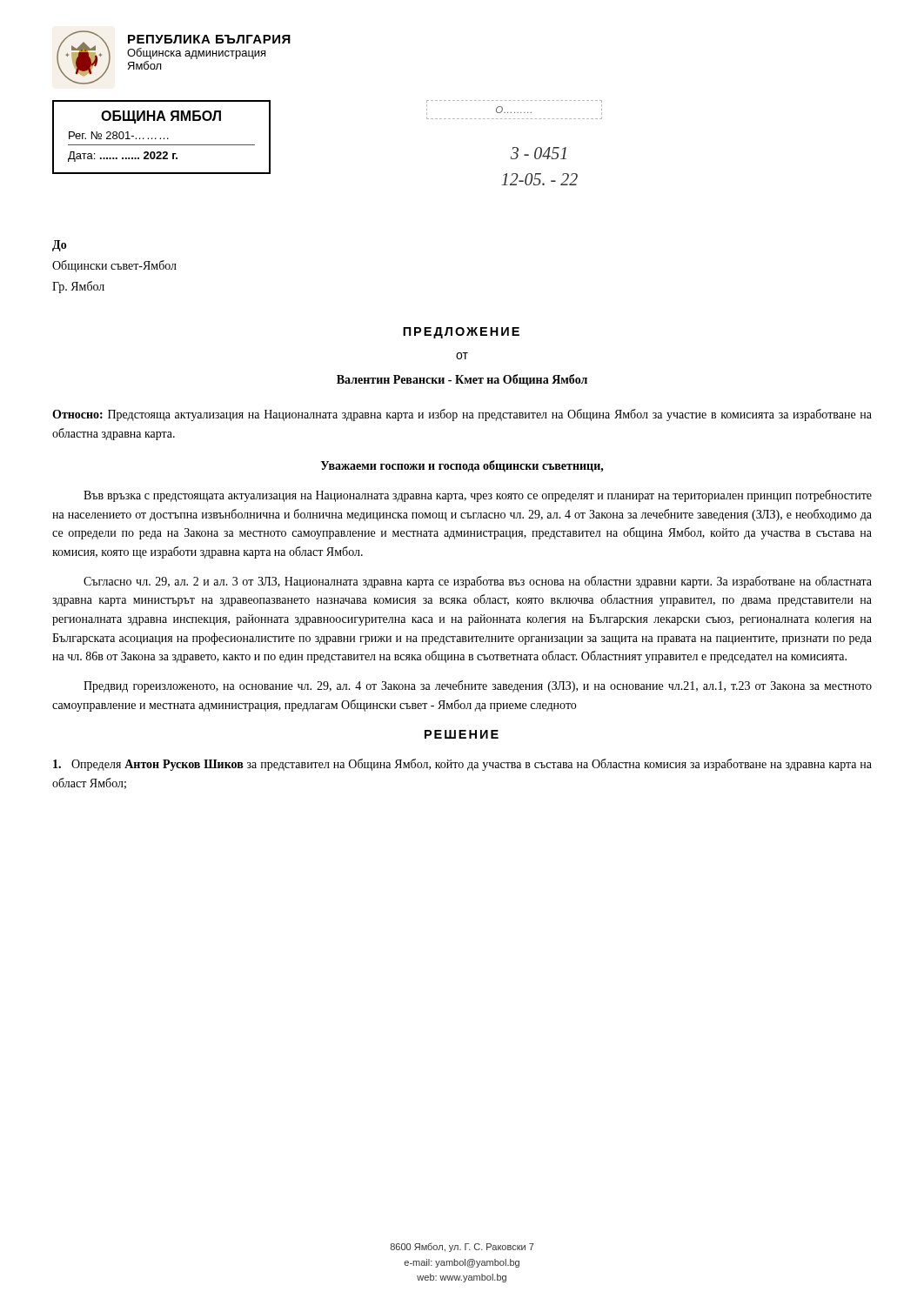Click the section header that begins "Уважаеми госпожи и господа"

tap(462, 466)
